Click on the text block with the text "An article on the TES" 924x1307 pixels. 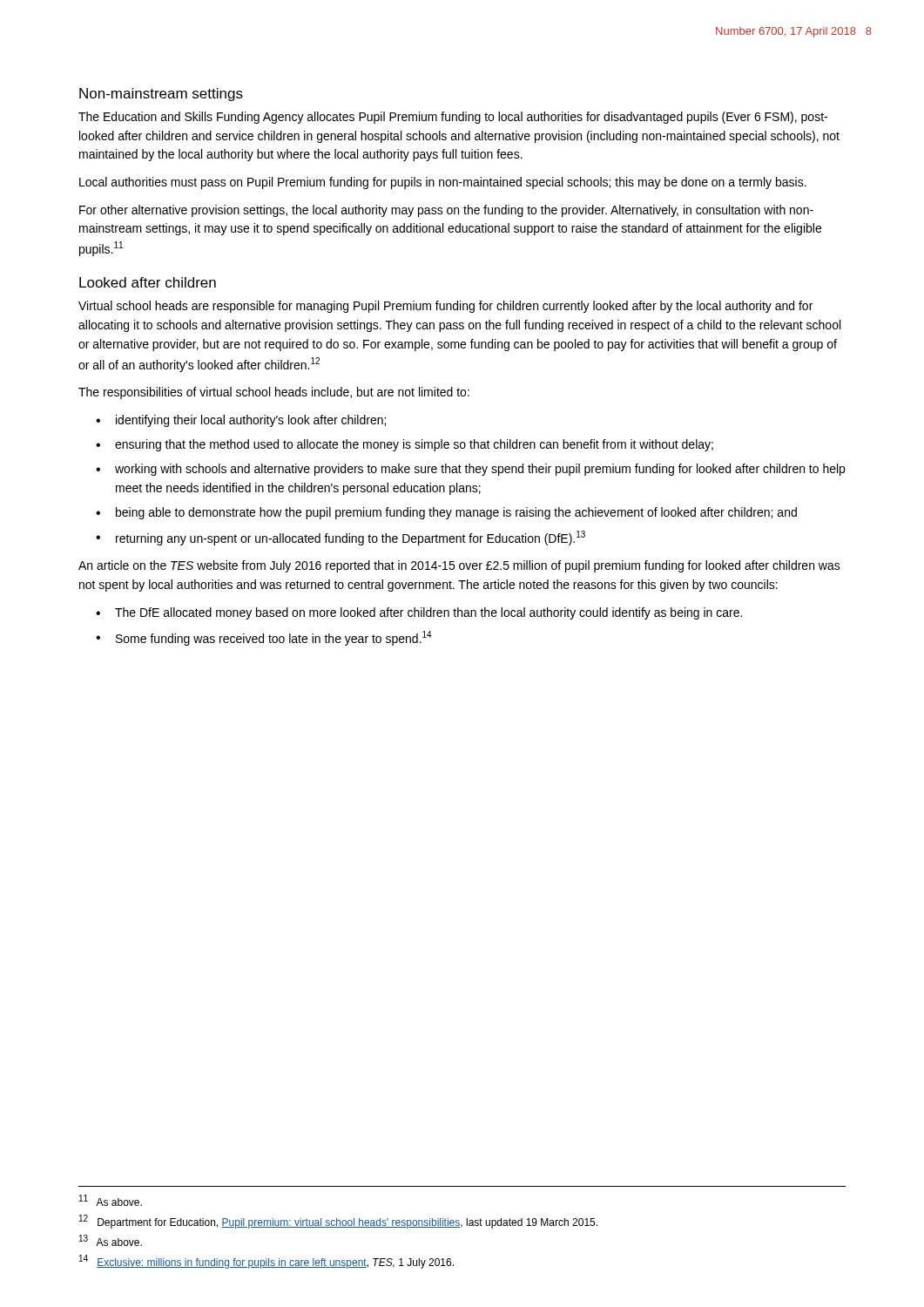459,575
